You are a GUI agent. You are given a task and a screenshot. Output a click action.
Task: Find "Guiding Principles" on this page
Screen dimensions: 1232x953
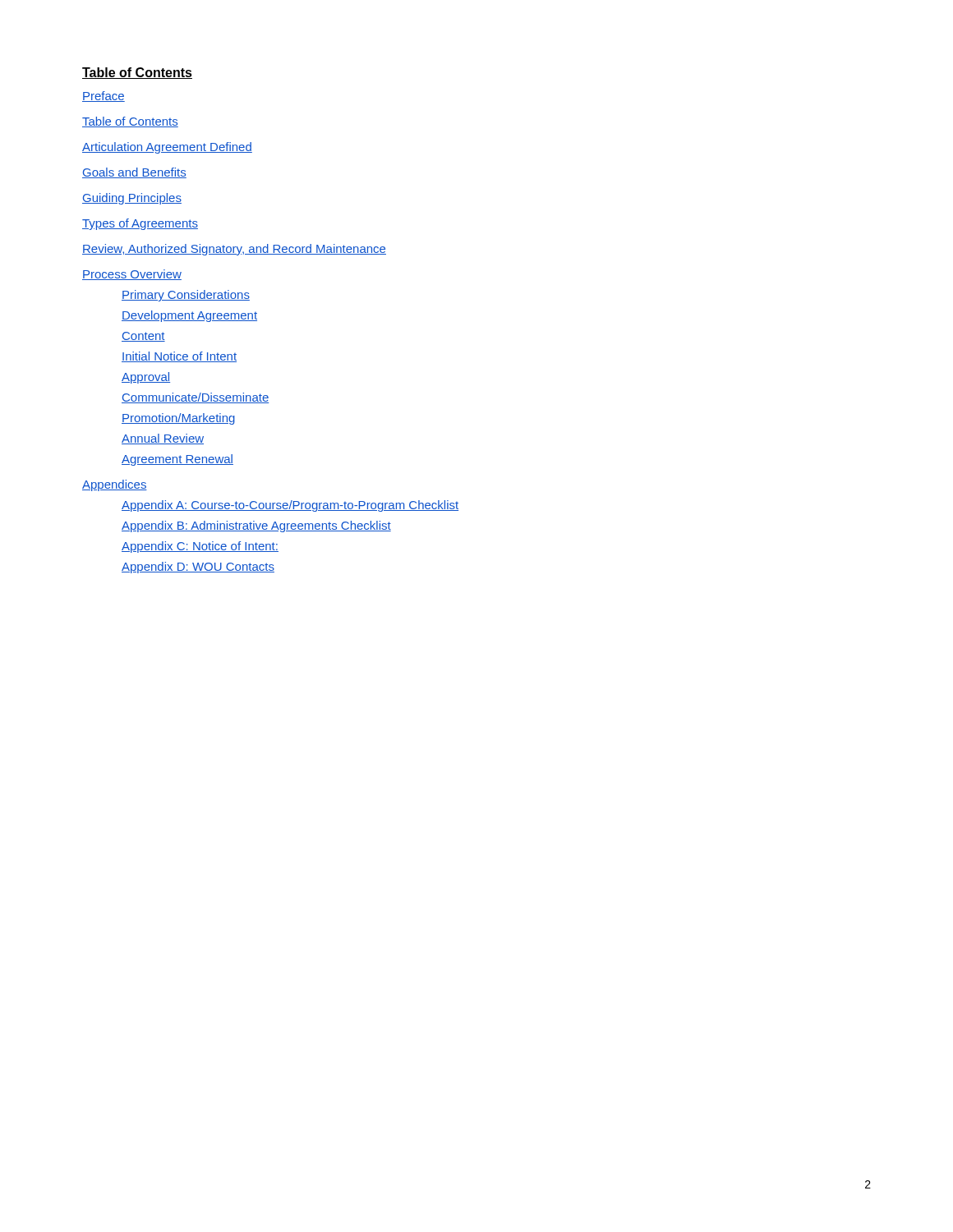[132, 198]
